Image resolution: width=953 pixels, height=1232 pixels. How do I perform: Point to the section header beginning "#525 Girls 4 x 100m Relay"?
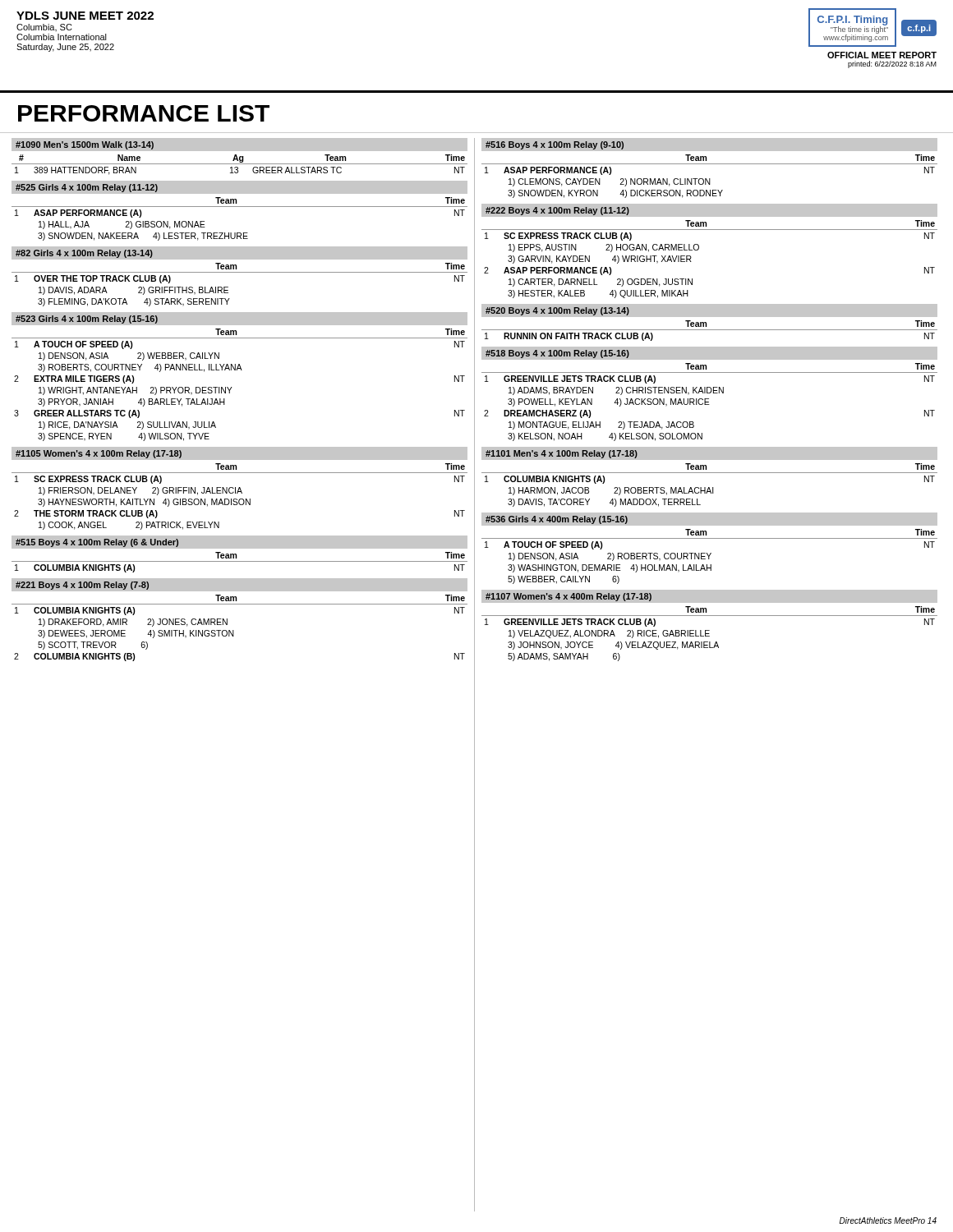pyautogui.click(x=87, y=187)
